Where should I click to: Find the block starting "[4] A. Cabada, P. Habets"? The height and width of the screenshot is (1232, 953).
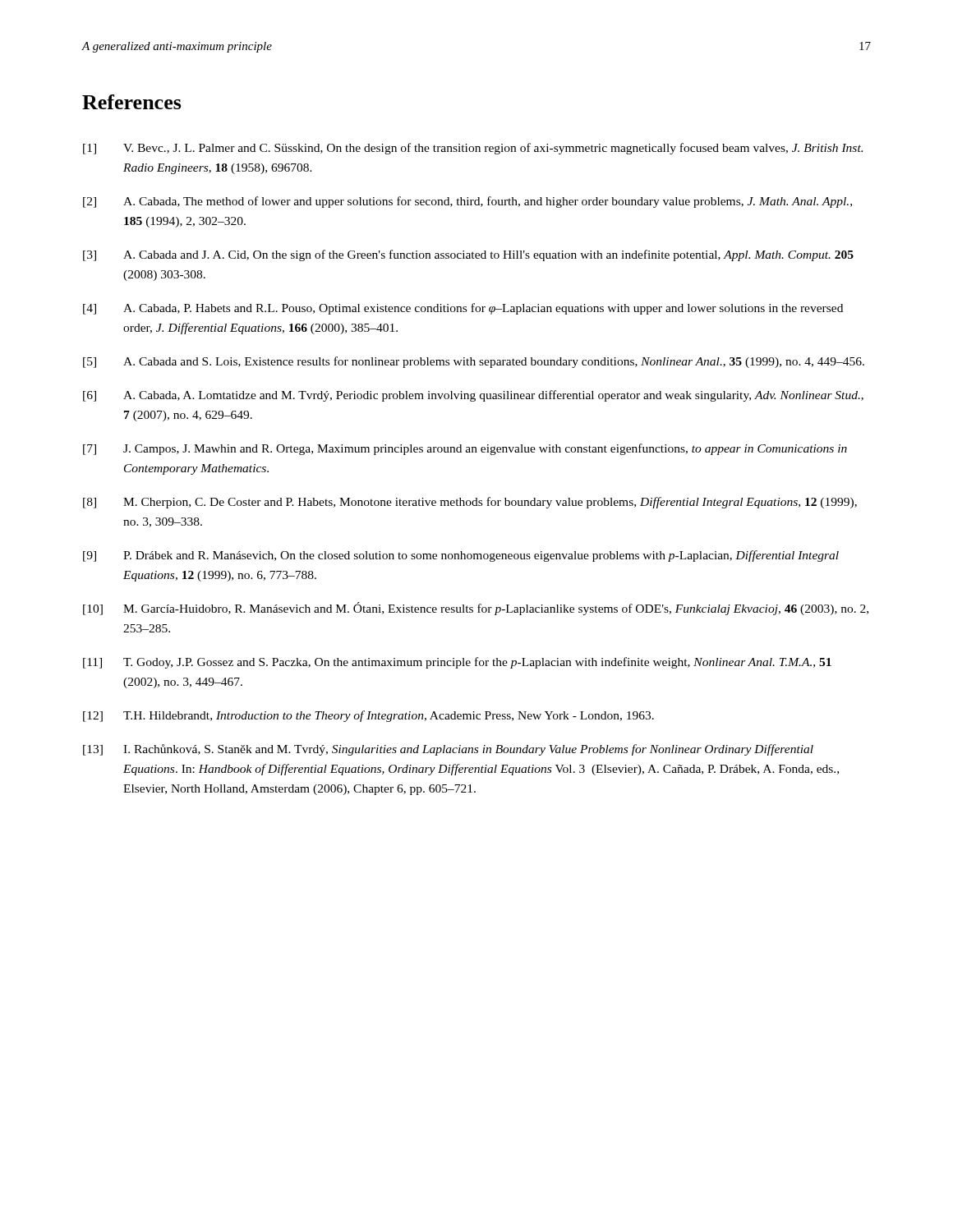[x=476, y=318]
